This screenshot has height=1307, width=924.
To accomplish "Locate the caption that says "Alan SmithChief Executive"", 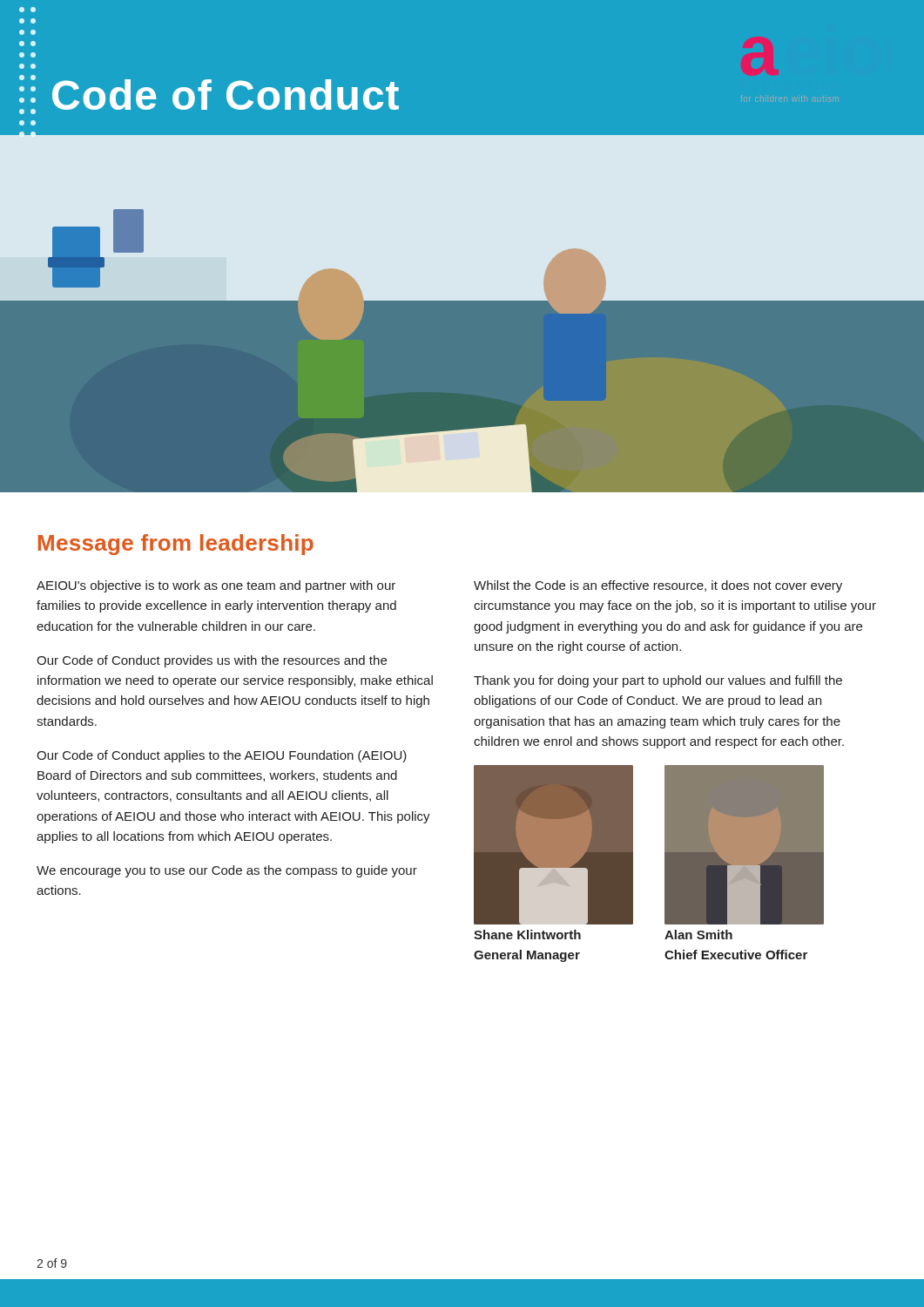I will point(736,945).
